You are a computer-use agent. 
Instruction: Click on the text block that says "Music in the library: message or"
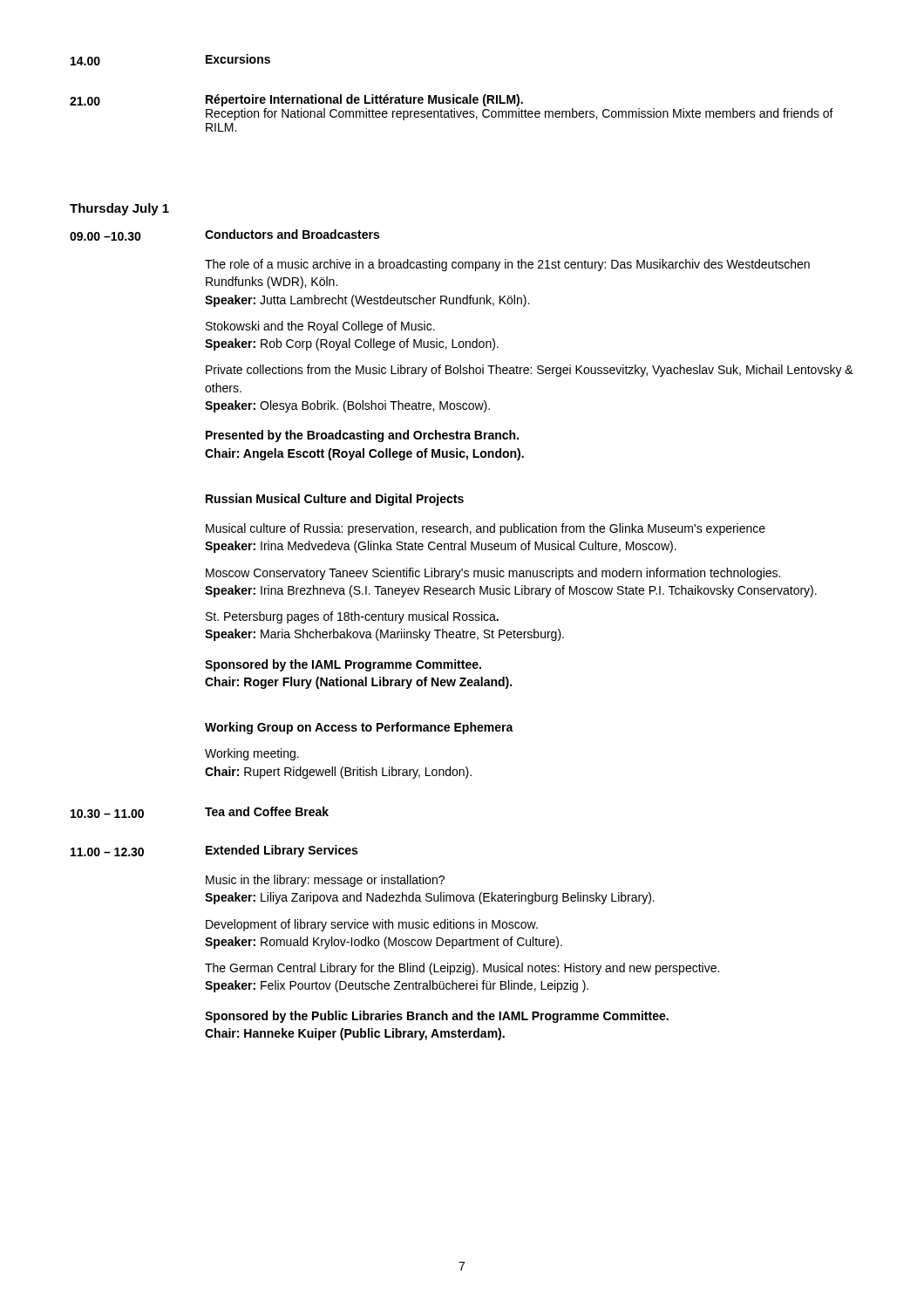tap(462, 893)
